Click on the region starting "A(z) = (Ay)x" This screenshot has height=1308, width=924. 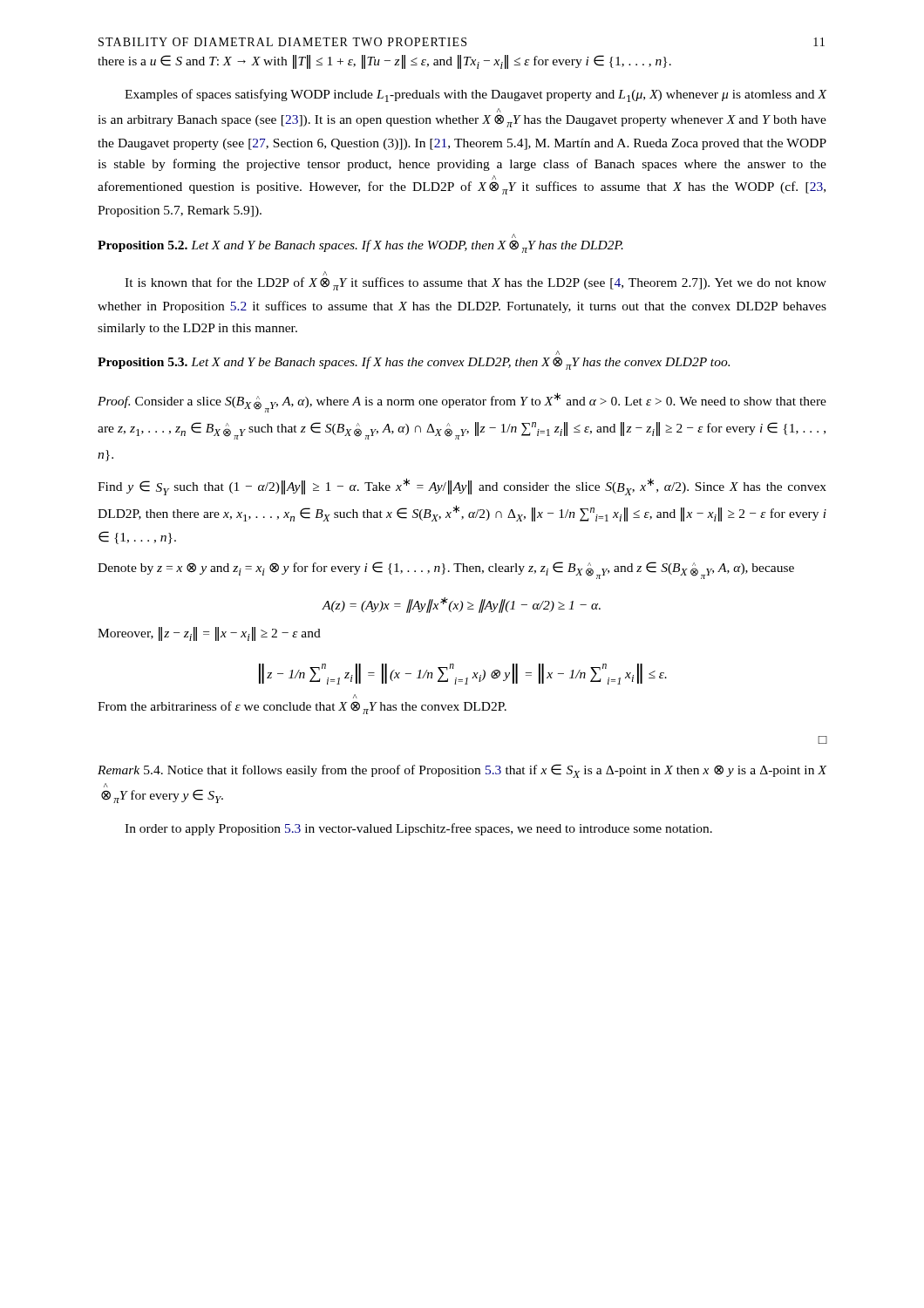(462, 603)
